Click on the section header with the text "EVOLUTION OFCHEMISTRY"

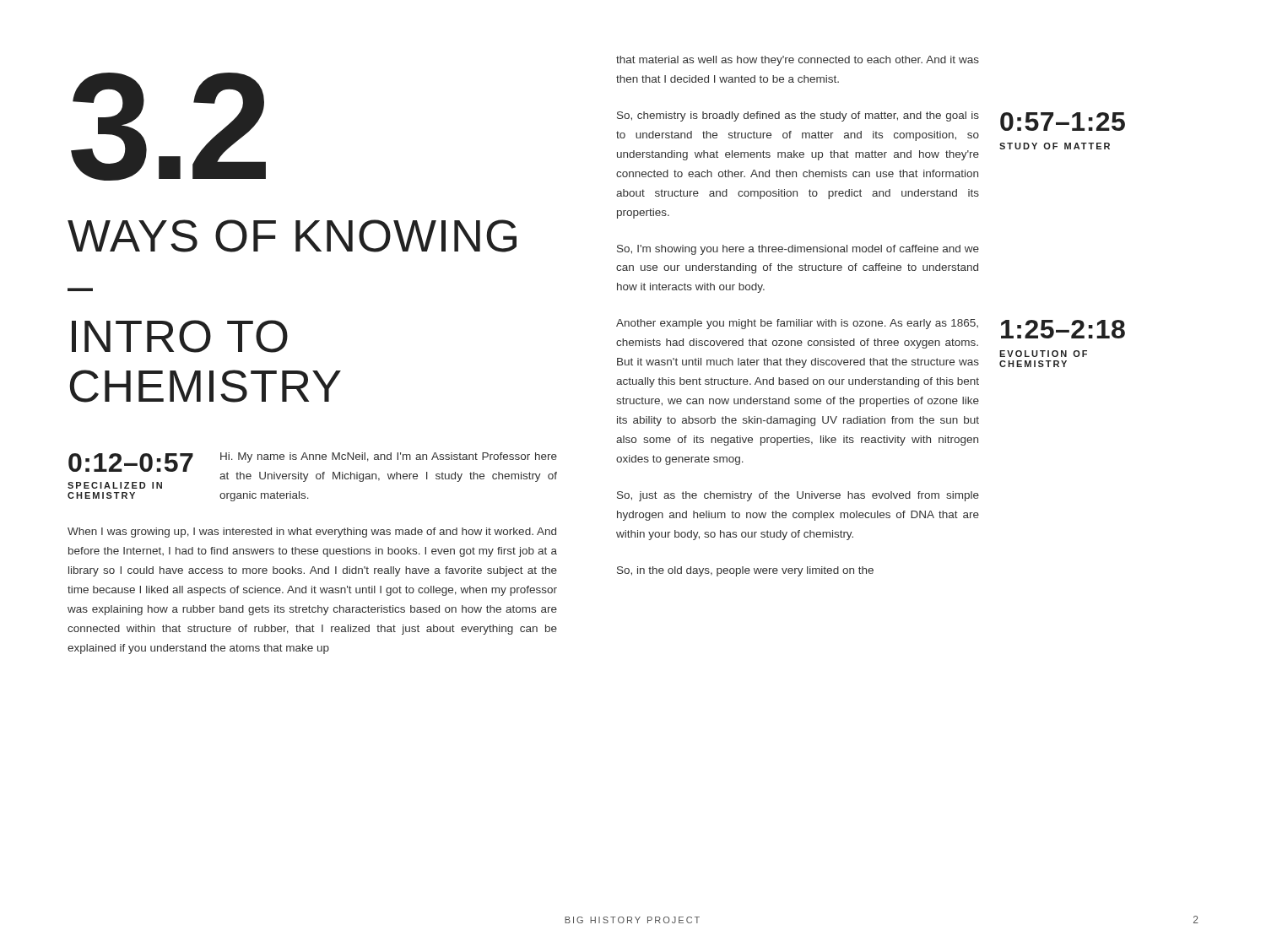pyautogui.click(x=1044, y=359)
